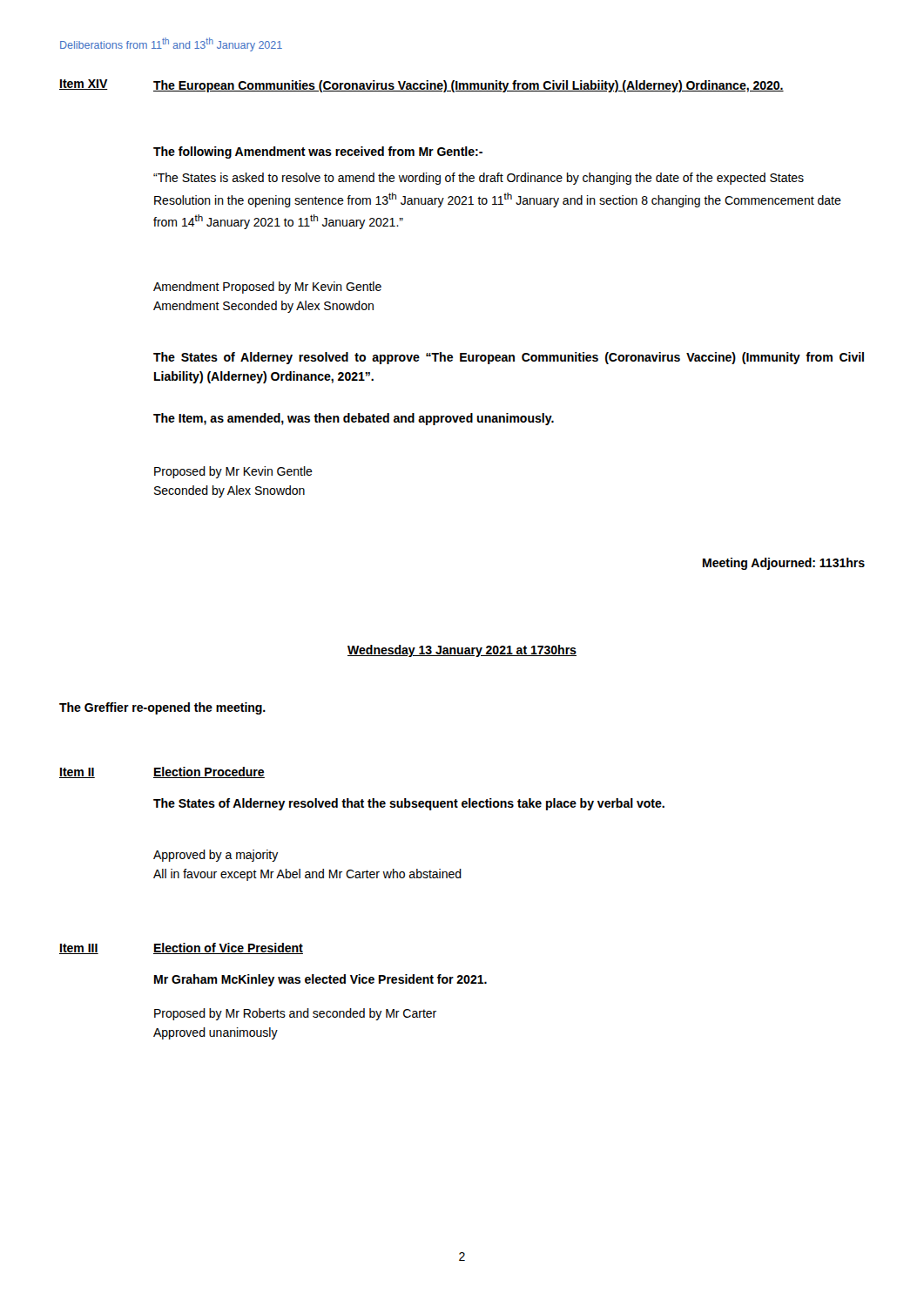Where is the section header that starts "Wednesday 13 January 2021 at"?
The width and height of the screenshot is (924, 1307).
(462, 650)
